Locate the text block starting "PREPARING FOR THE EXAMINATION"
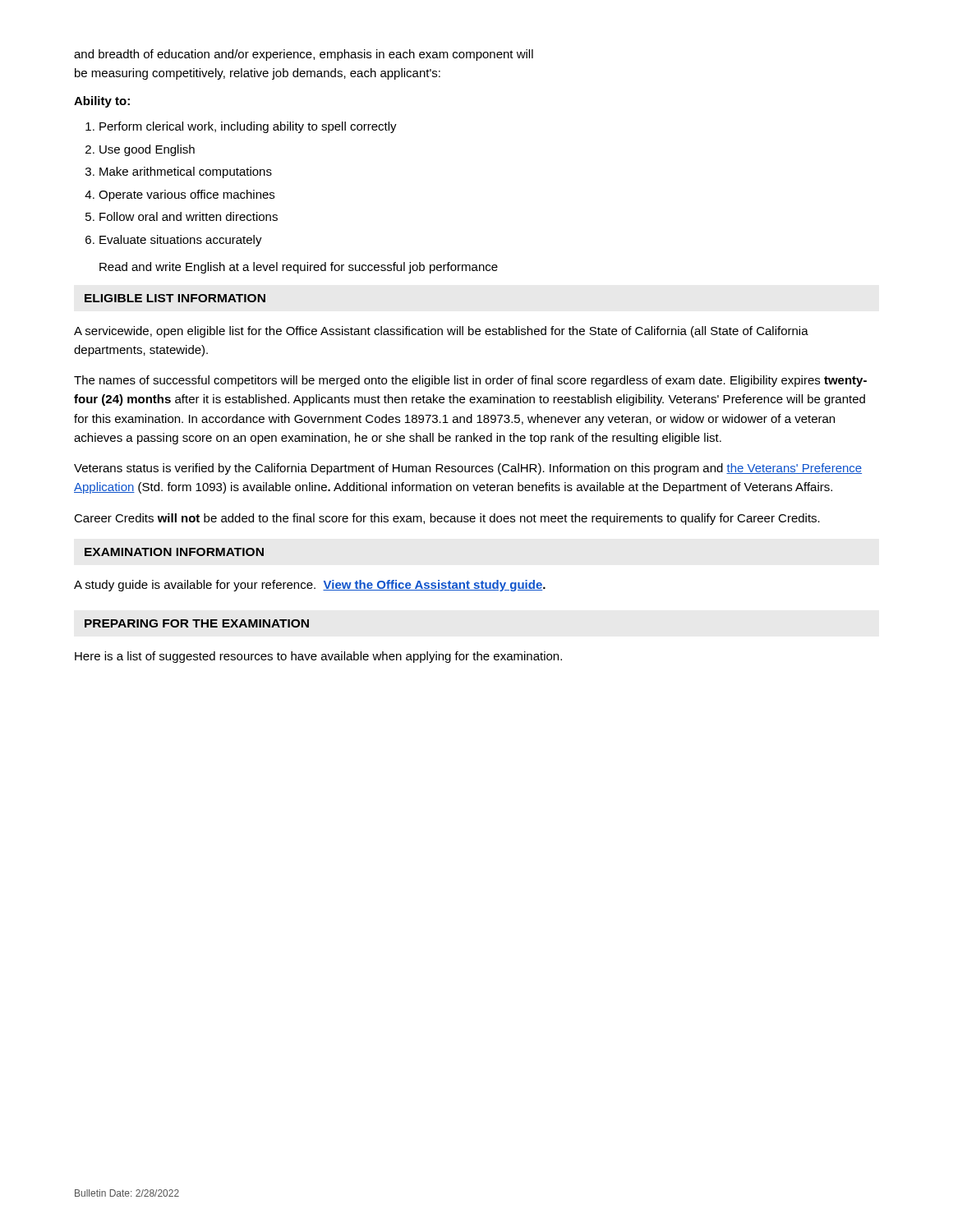Screen dimensions: 1232x953 pos(197,623)
